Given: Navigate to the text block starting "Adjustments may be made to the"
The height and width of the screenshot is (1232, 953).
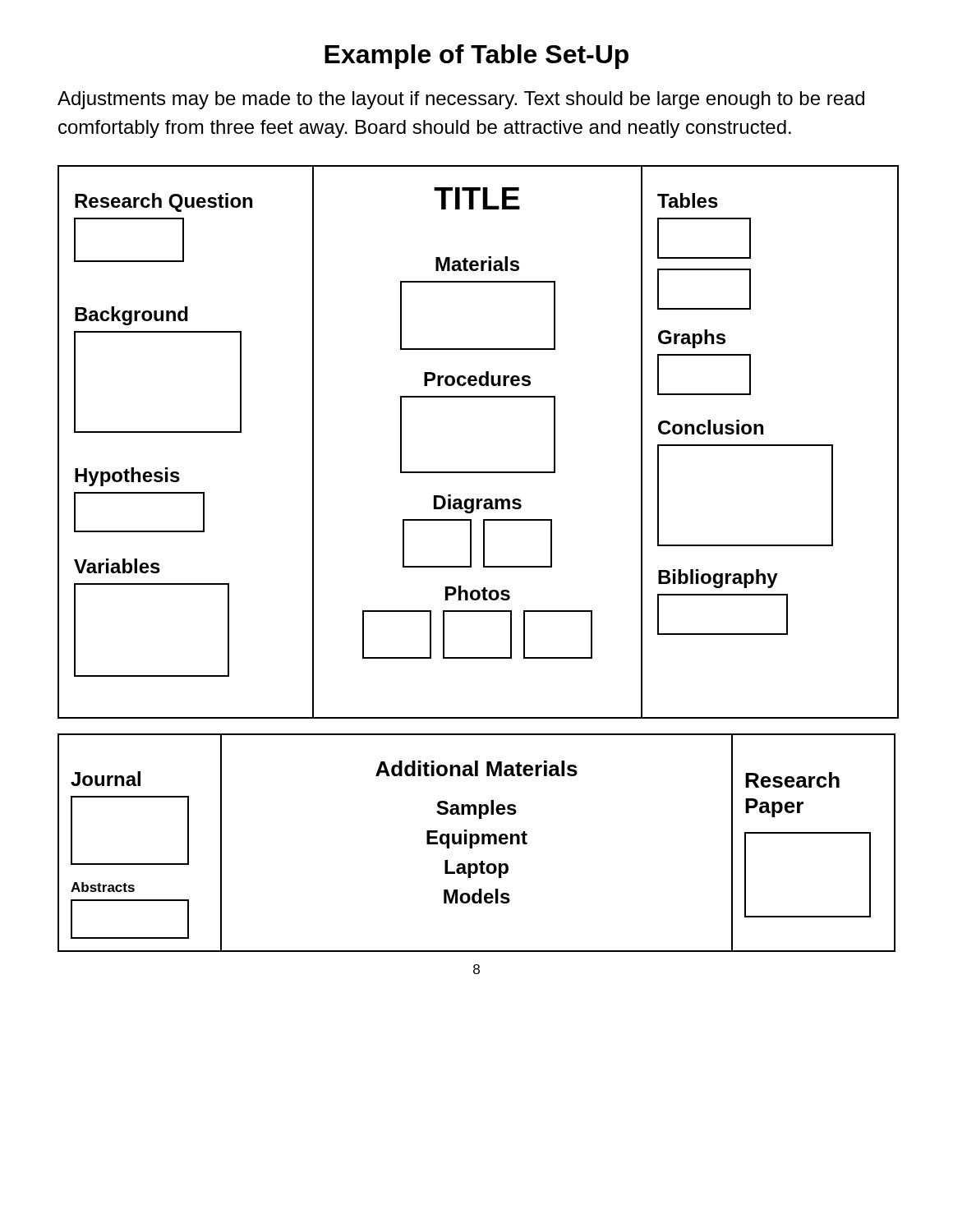Looking at the screenshot, I should (462, 112).
